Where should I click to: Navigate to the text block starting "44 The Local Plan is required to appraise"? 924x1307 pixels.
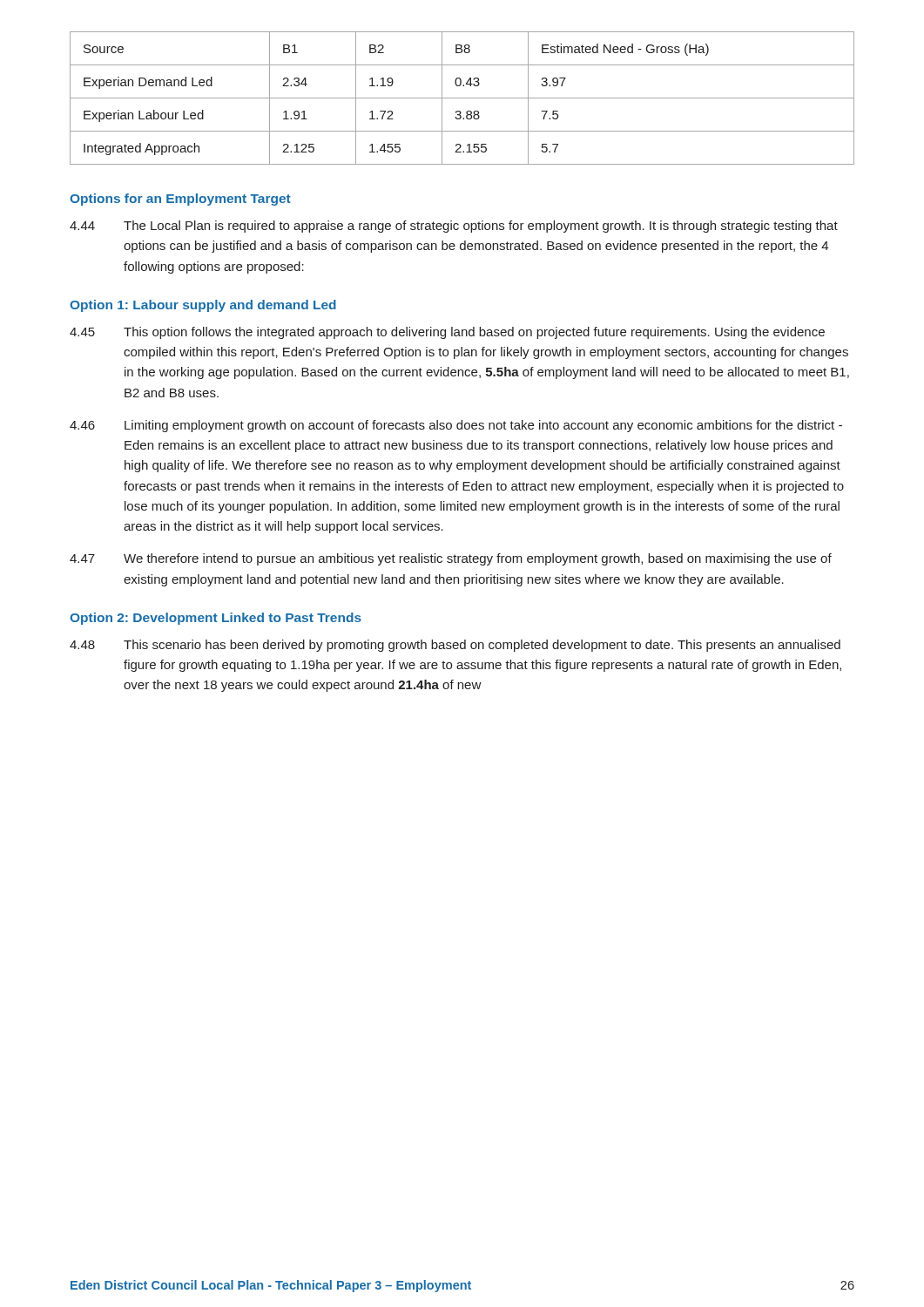point(462,246)
